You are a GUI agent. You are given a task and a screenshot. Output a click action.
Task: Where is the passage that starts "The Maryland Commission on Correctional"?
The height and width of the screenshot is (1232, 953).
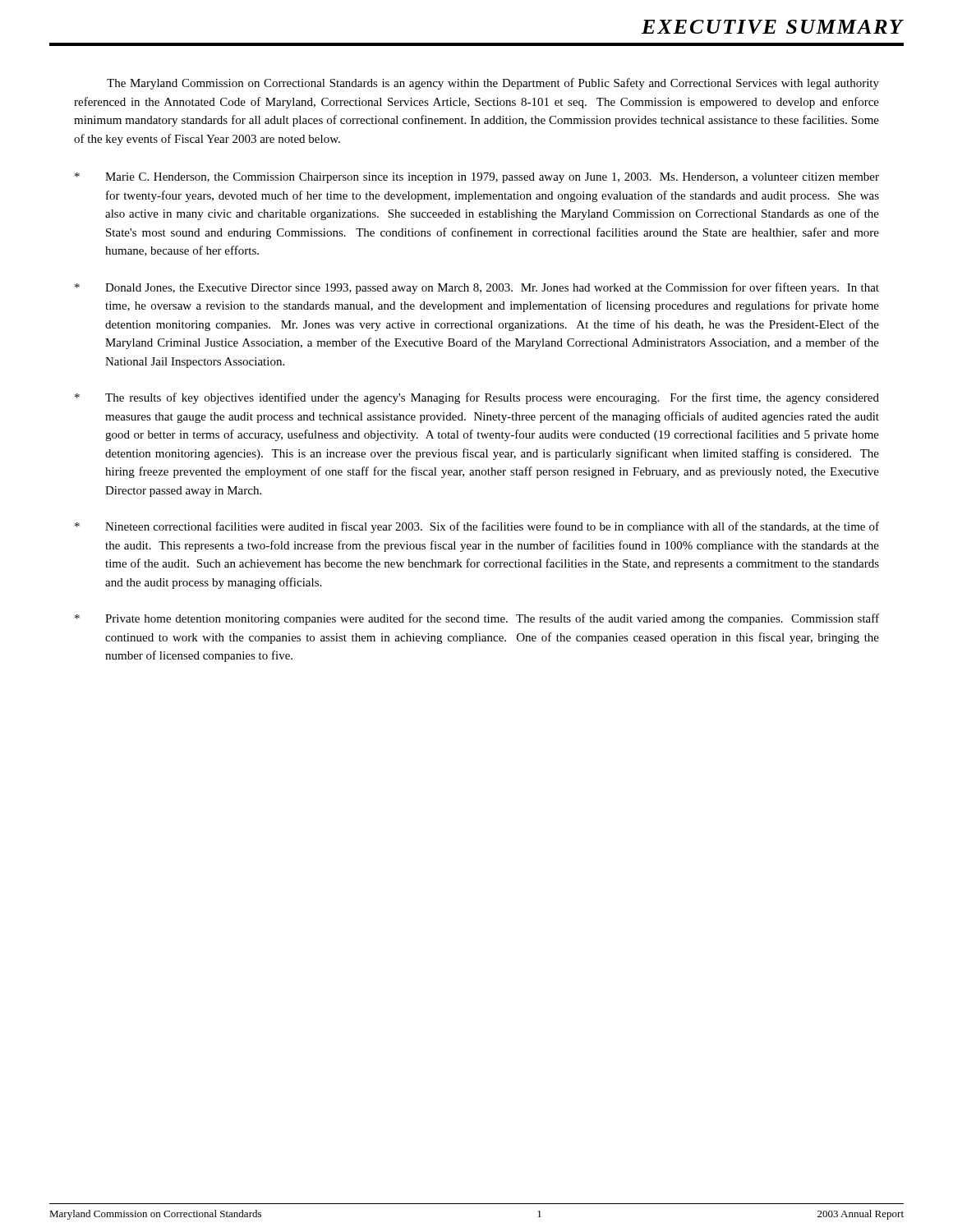pyautogui.click(x=476, y=111)
